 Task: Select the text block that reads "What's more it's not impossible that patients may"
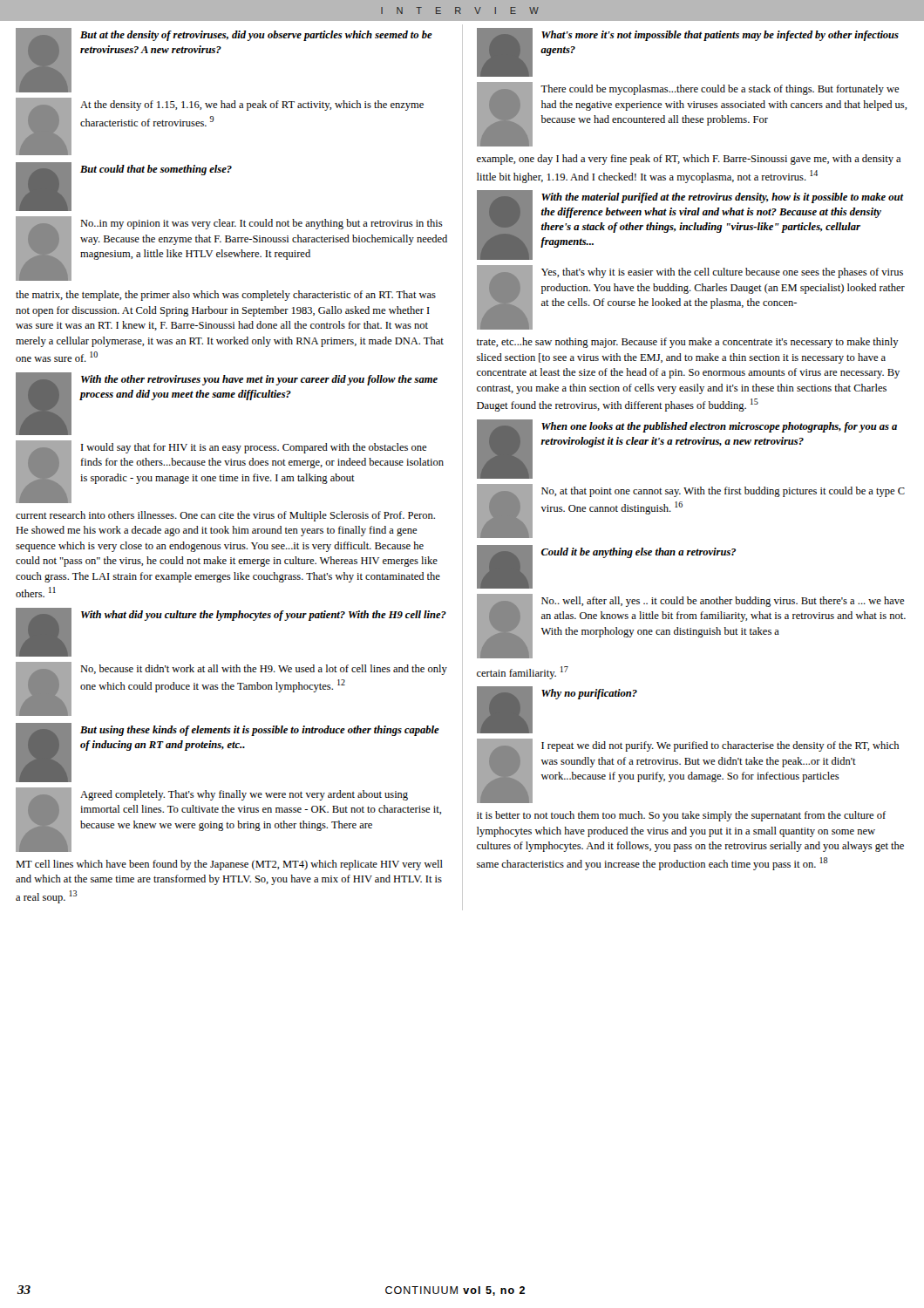pos(692,52)
